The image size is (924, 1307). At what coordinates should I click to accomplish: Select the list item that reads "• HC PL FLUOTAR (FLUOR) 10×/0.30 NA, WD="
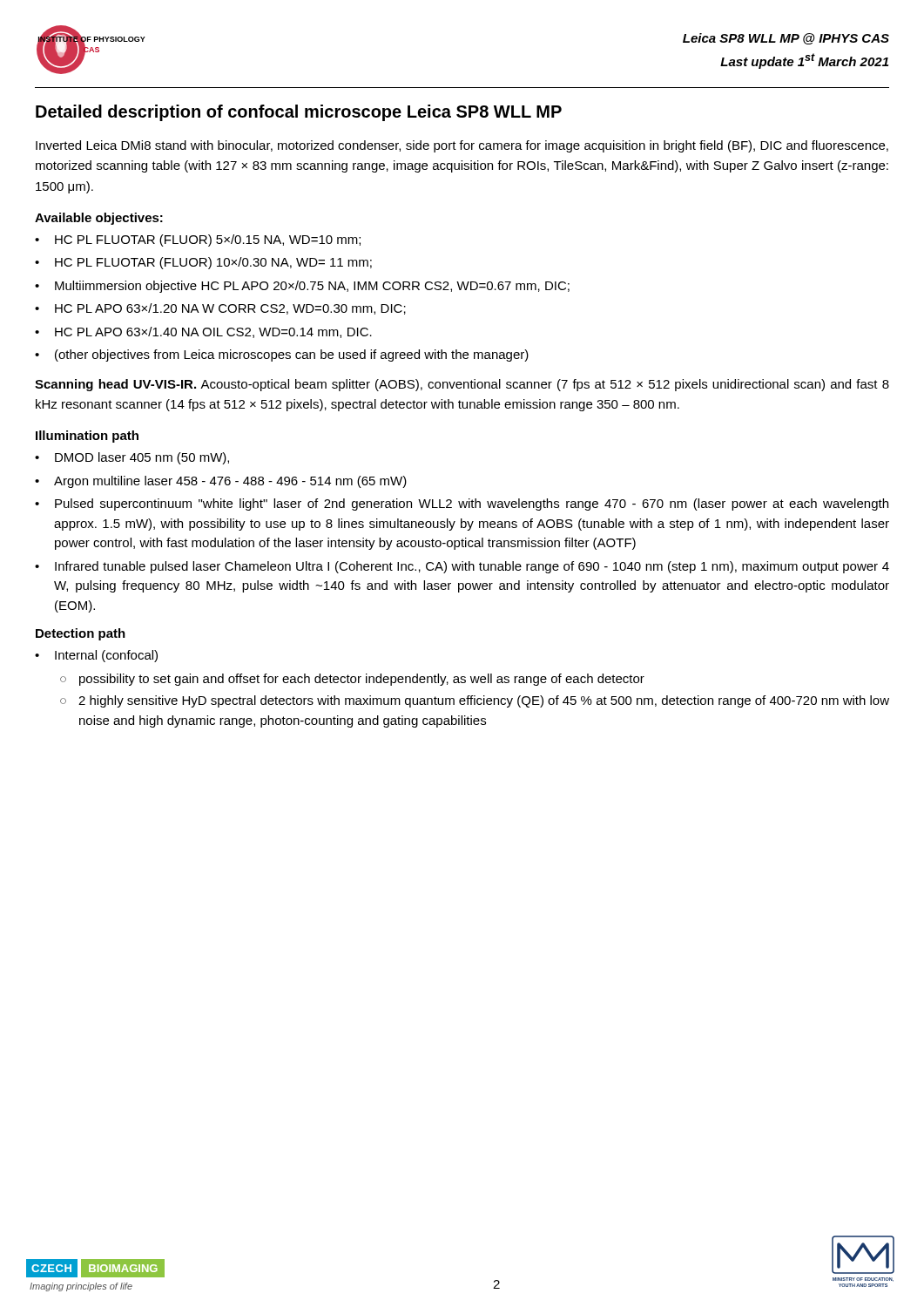203,263
